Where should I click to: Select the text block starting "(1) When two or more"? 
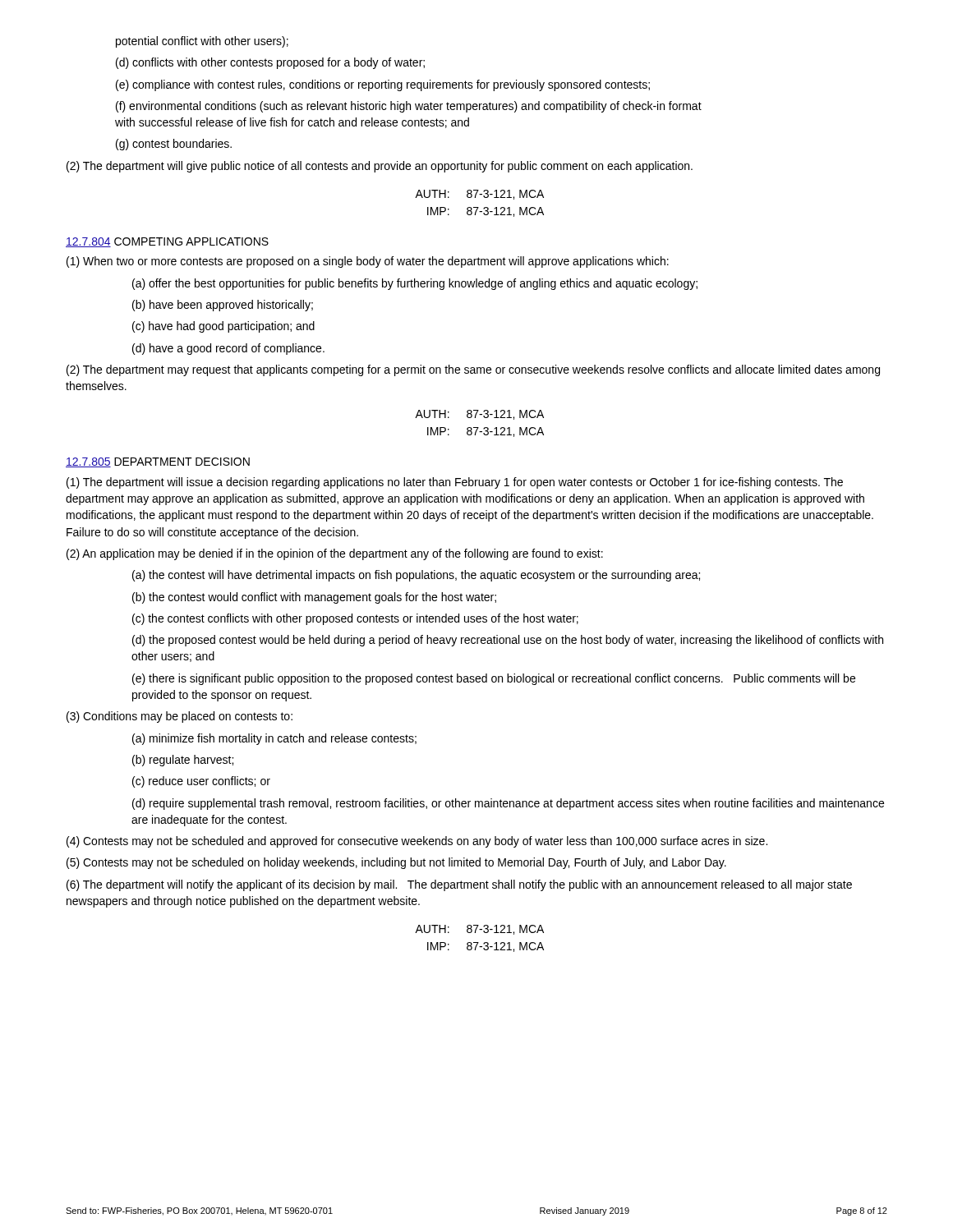(x=368, y=261)
